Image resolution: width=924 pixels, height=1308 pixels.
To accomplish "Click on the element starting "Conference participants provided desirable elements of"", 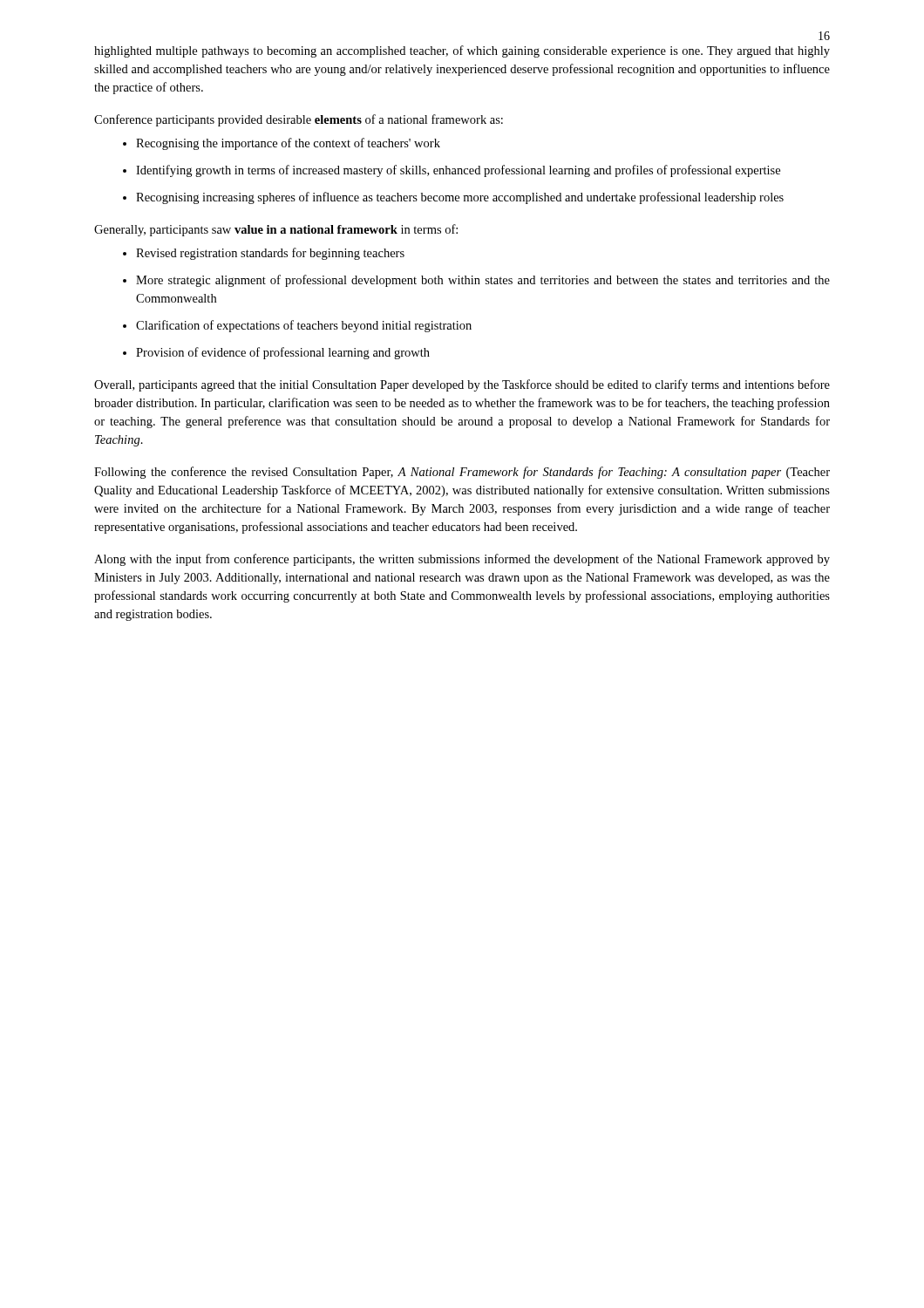I will coord(462,120).
